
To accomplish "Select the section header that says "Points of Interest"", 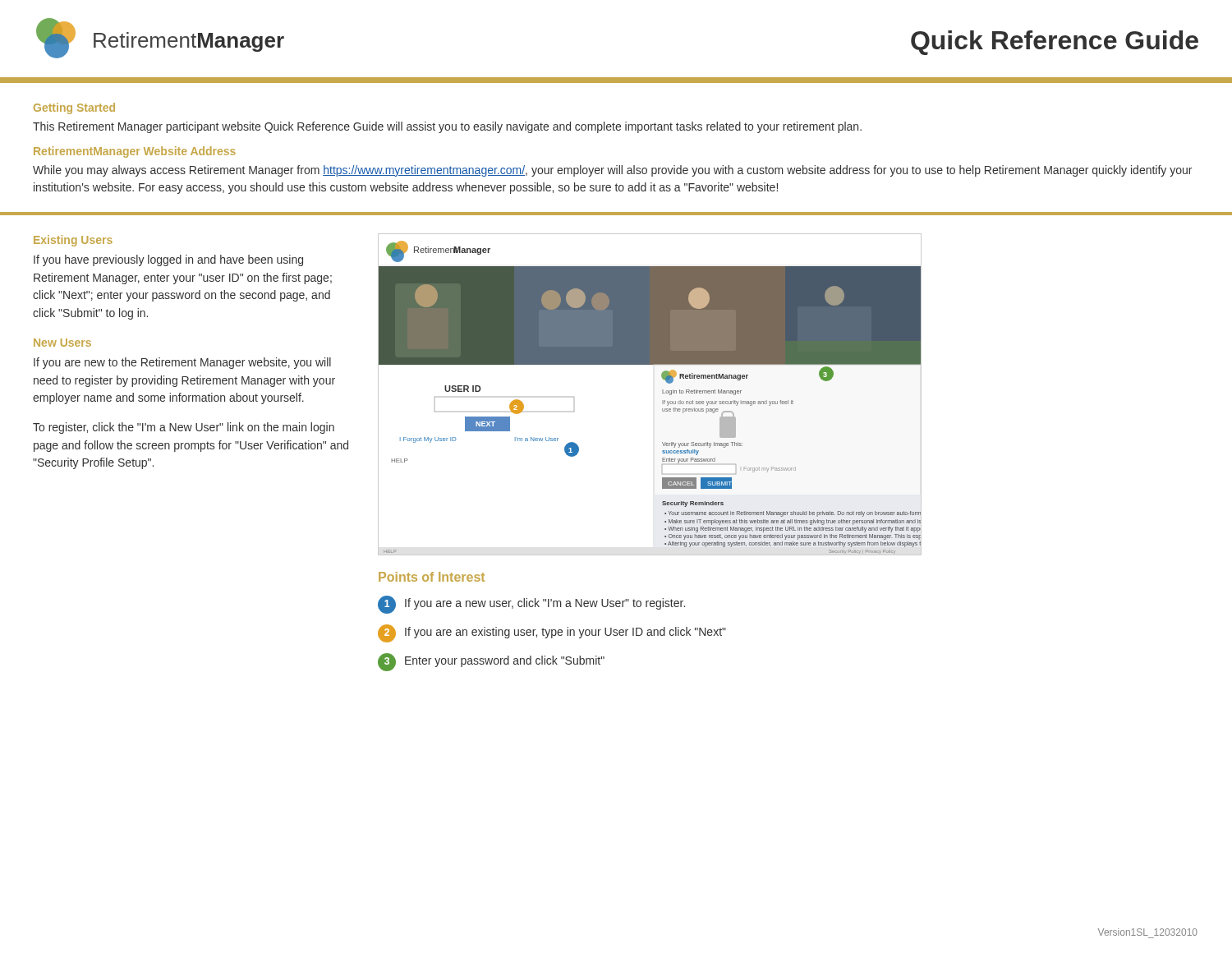I will [432, 577].
